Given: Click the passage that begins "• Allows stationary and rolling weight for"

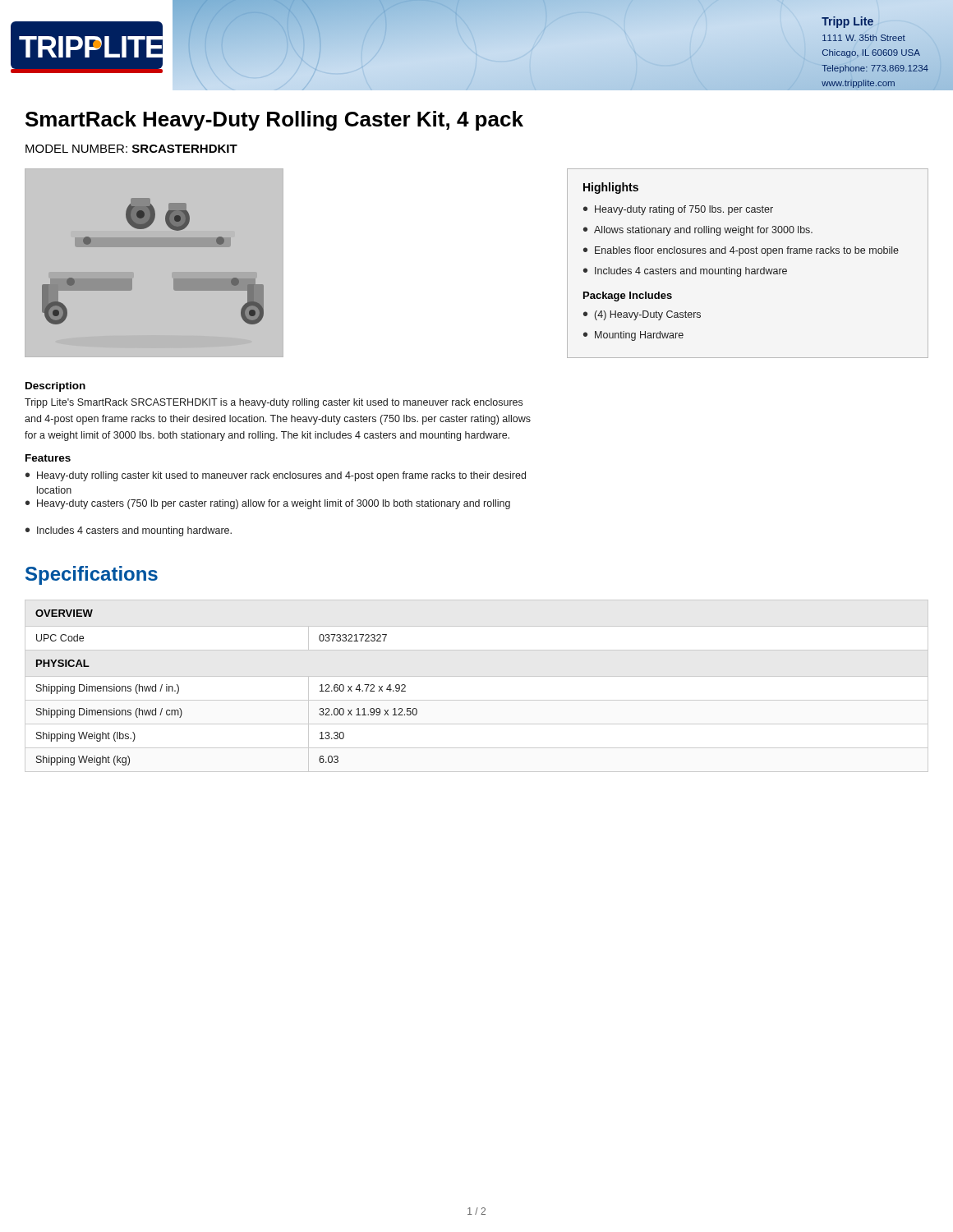Looking at the screenshot, I should click(x=698, y=230).
